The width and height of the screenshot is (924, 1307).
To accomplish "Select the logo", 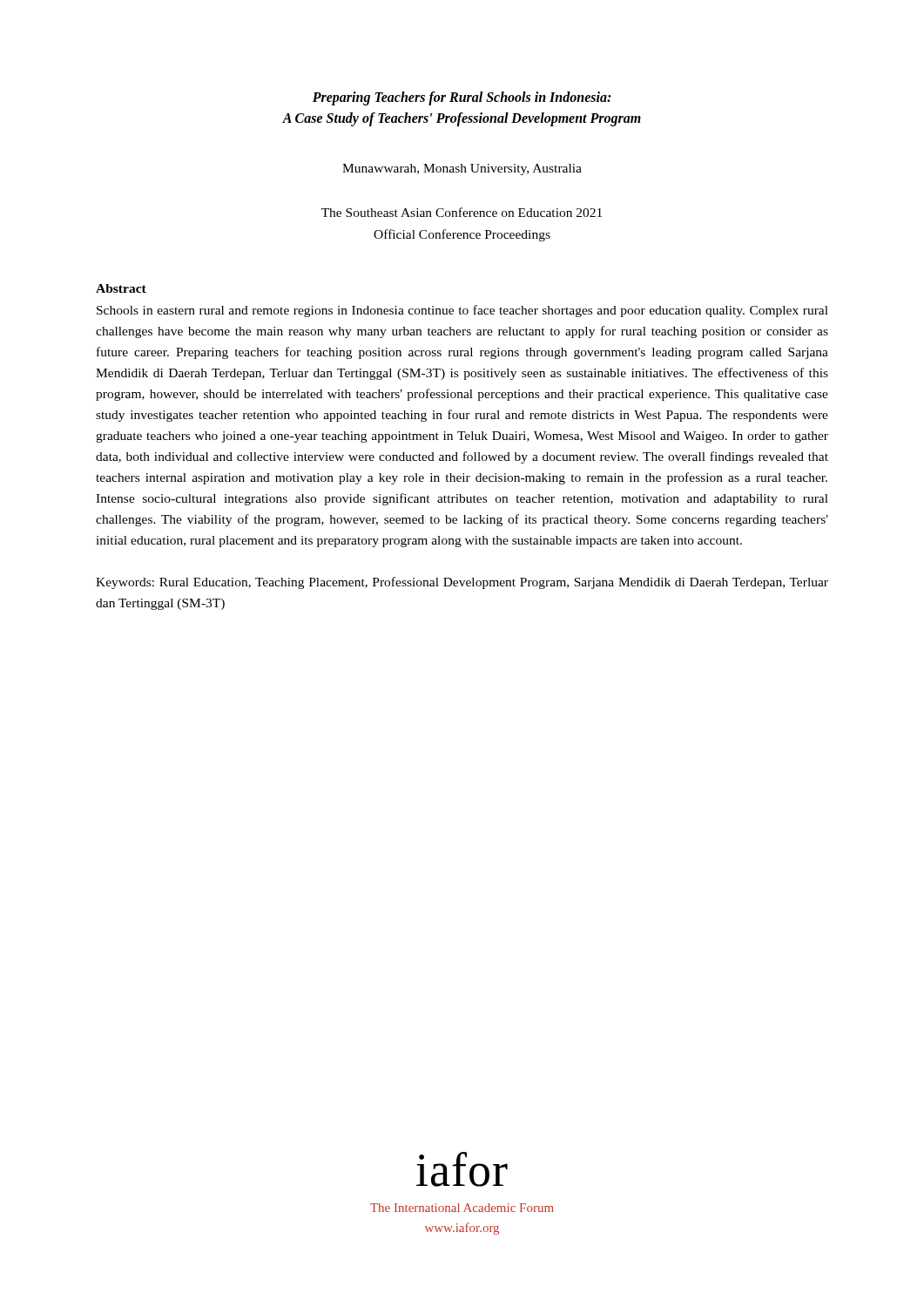I will pyautogui.click(x=462, y=1191).
